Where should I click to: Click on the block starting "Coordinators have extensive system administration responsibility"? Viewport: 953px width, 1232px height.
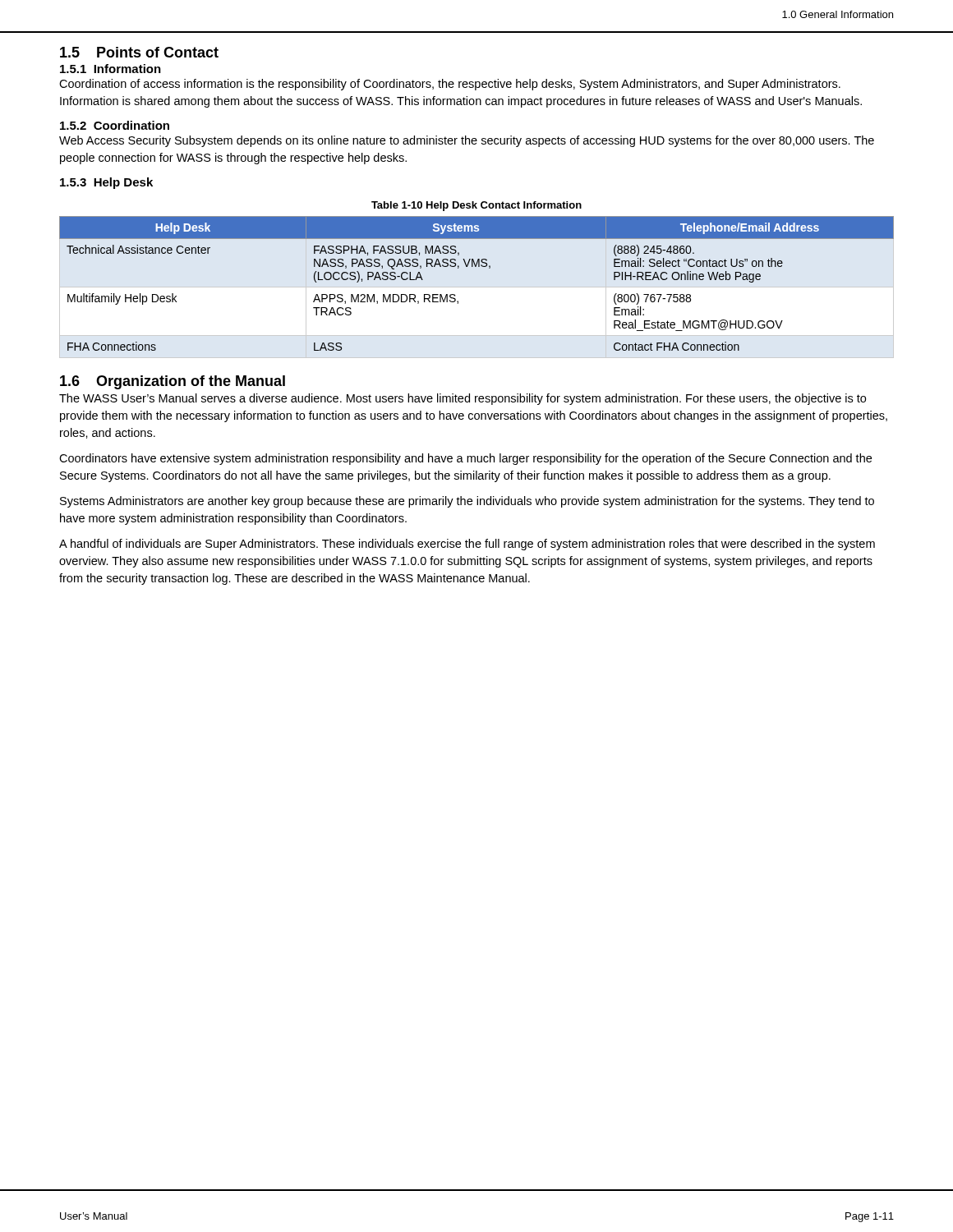click(466, 467)
